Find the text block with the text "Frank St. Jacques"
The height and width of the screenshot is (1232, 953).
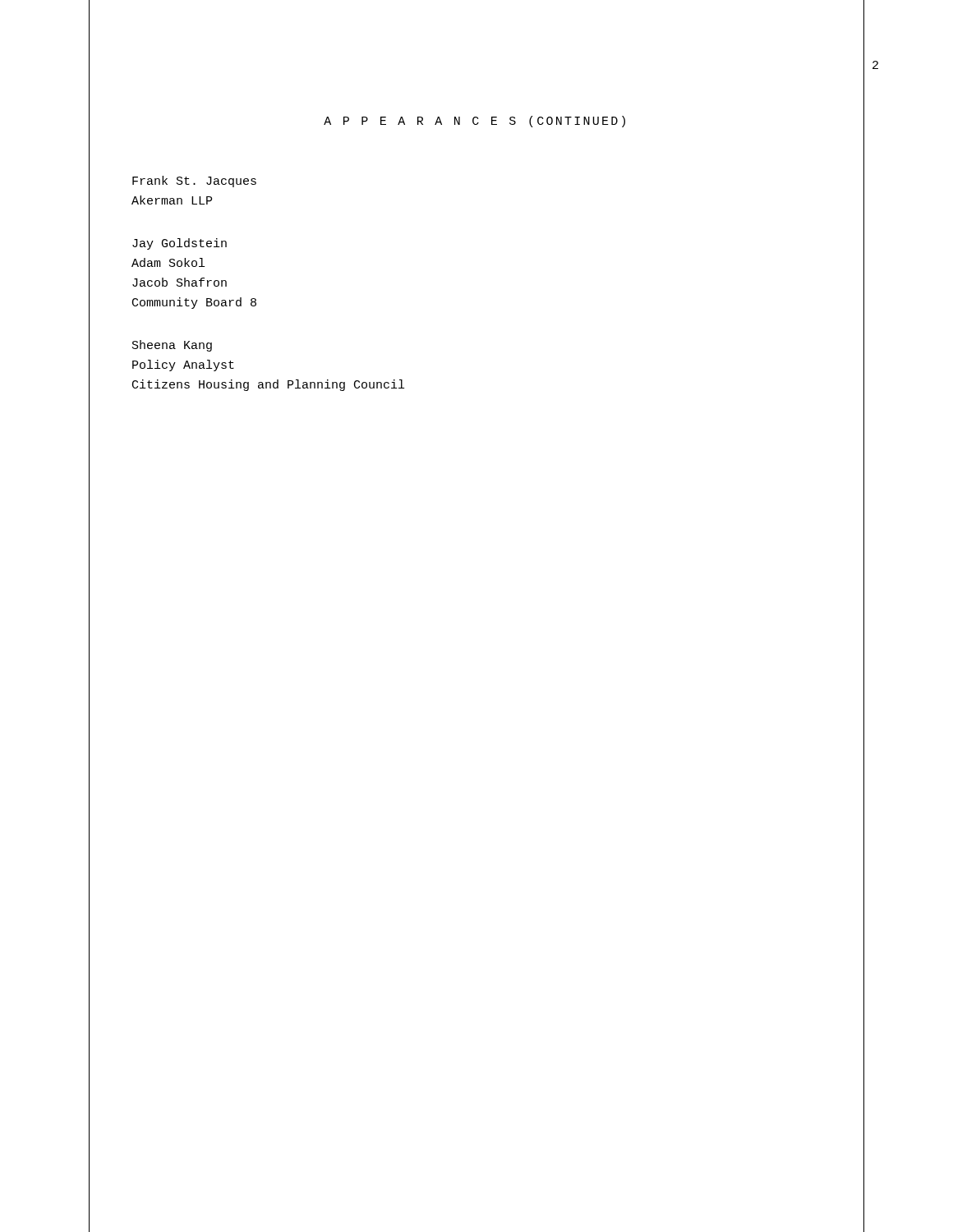click(194, 182)
